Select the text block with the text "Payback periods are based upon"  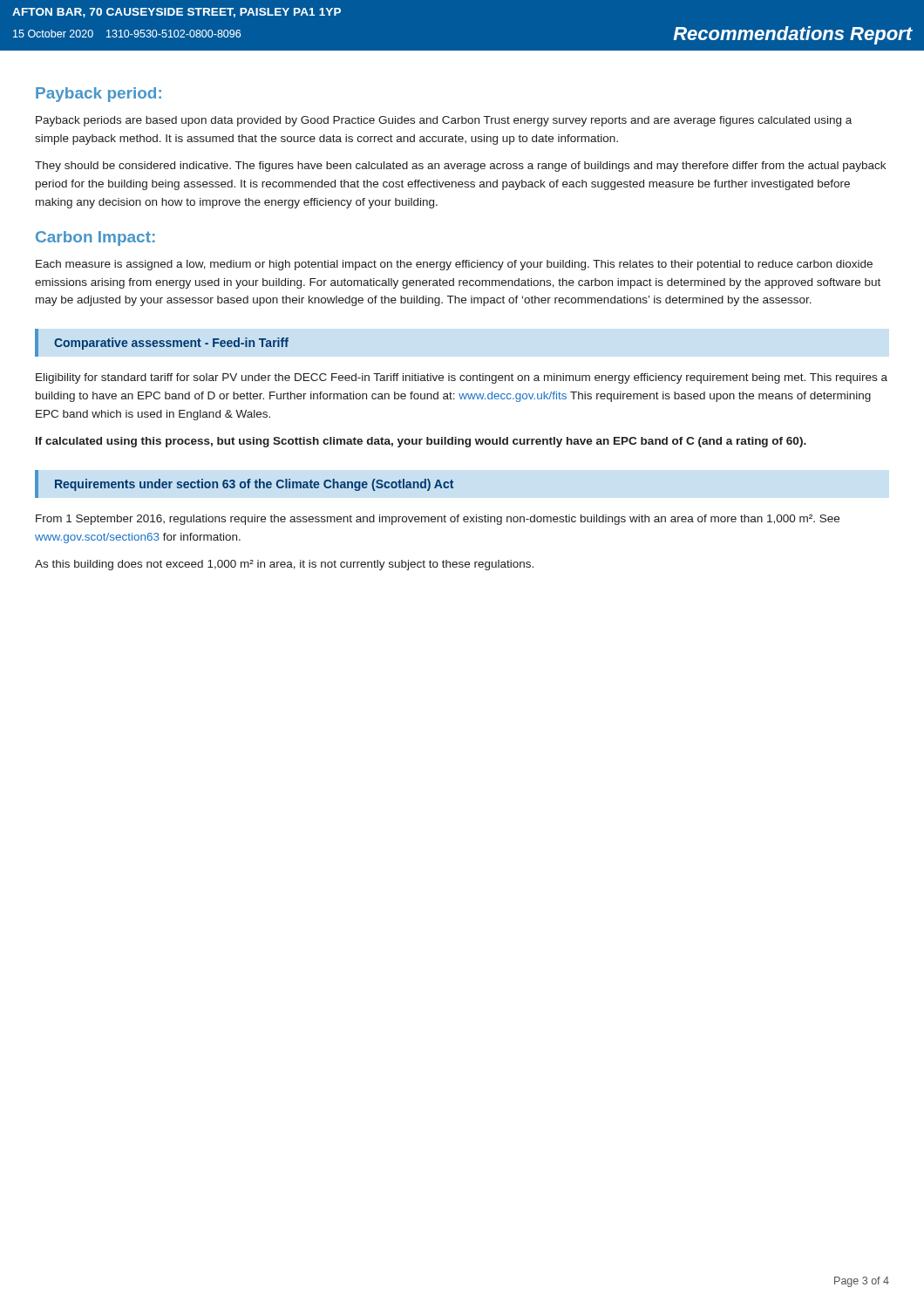point(443,129)
